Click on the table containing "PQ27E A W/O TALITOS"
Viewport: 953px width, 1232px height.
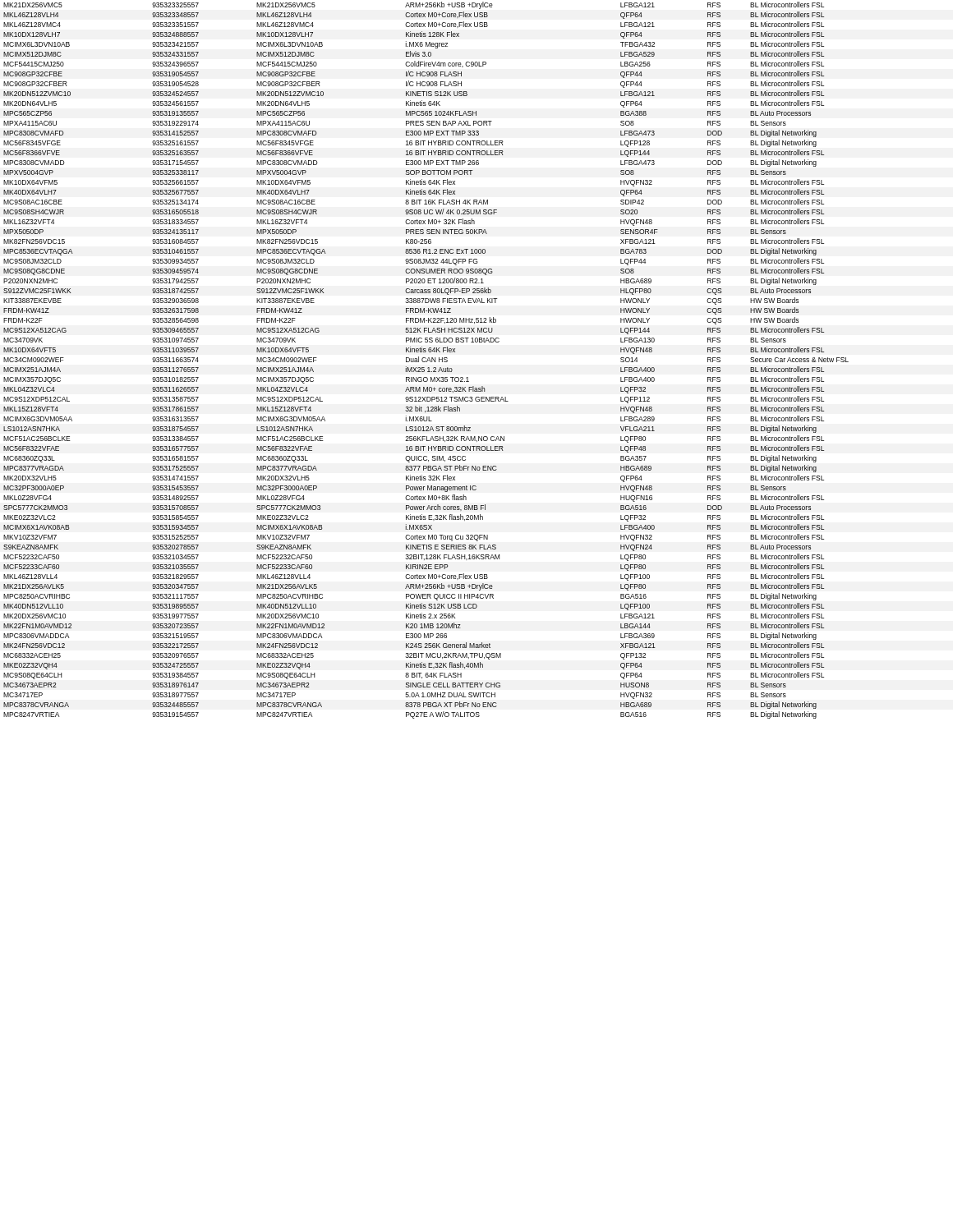pyautogui.click(x=476, y=360)
